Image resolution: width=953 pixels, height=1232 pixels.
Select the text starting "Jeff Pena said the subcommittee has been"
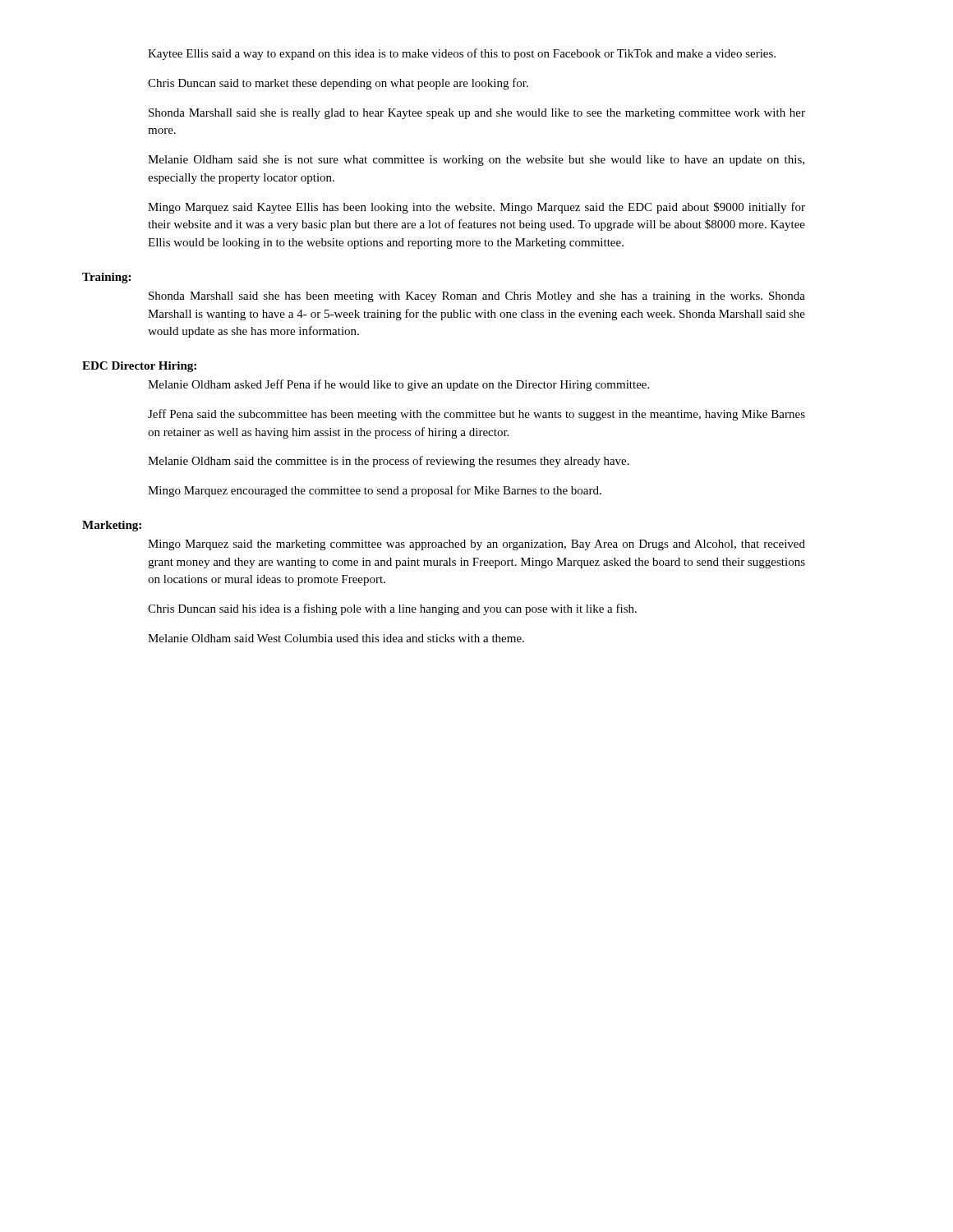coord(476,423)
